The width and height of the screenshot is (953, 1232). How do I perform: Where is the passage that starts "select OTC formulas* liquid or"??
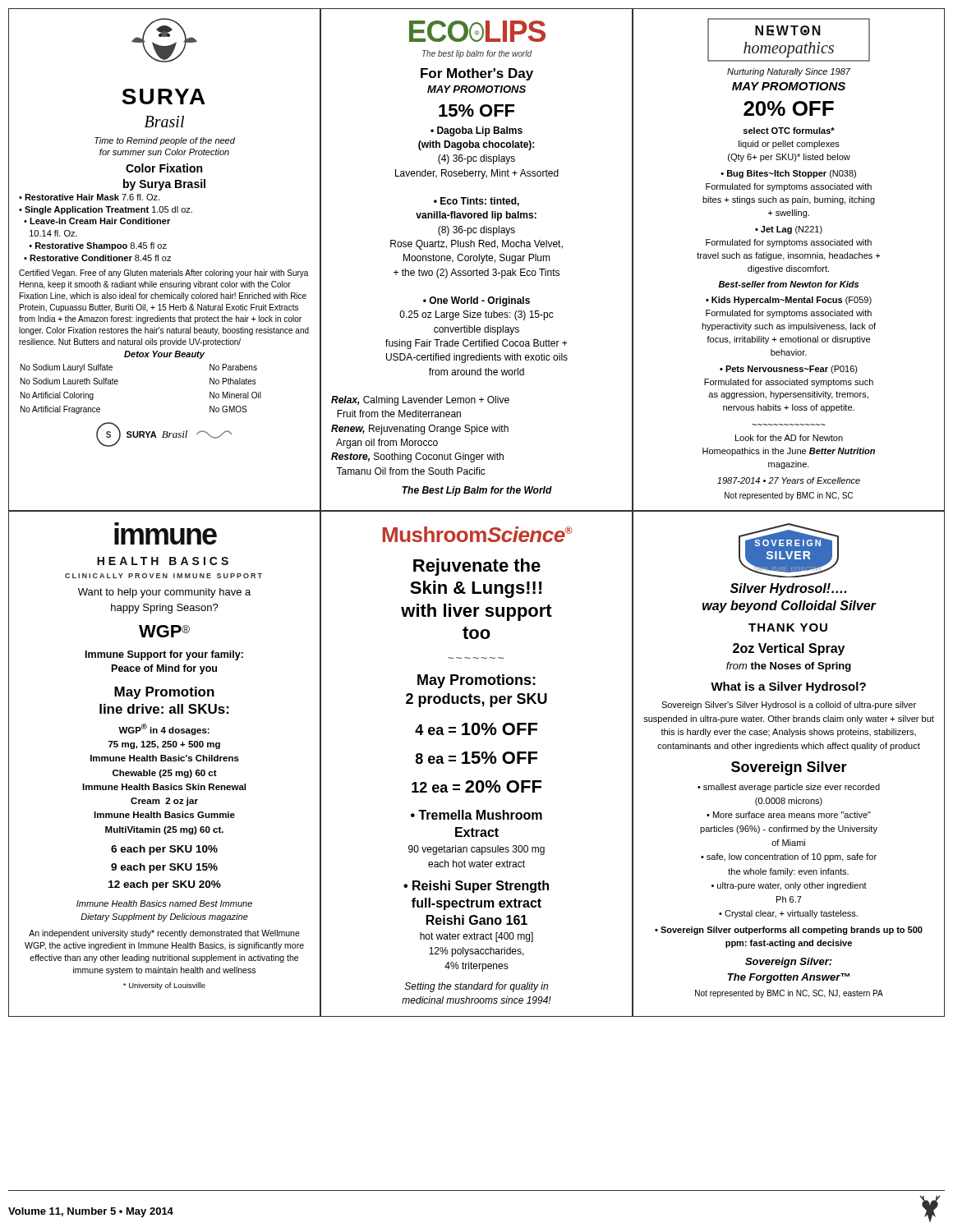[789, 143]
